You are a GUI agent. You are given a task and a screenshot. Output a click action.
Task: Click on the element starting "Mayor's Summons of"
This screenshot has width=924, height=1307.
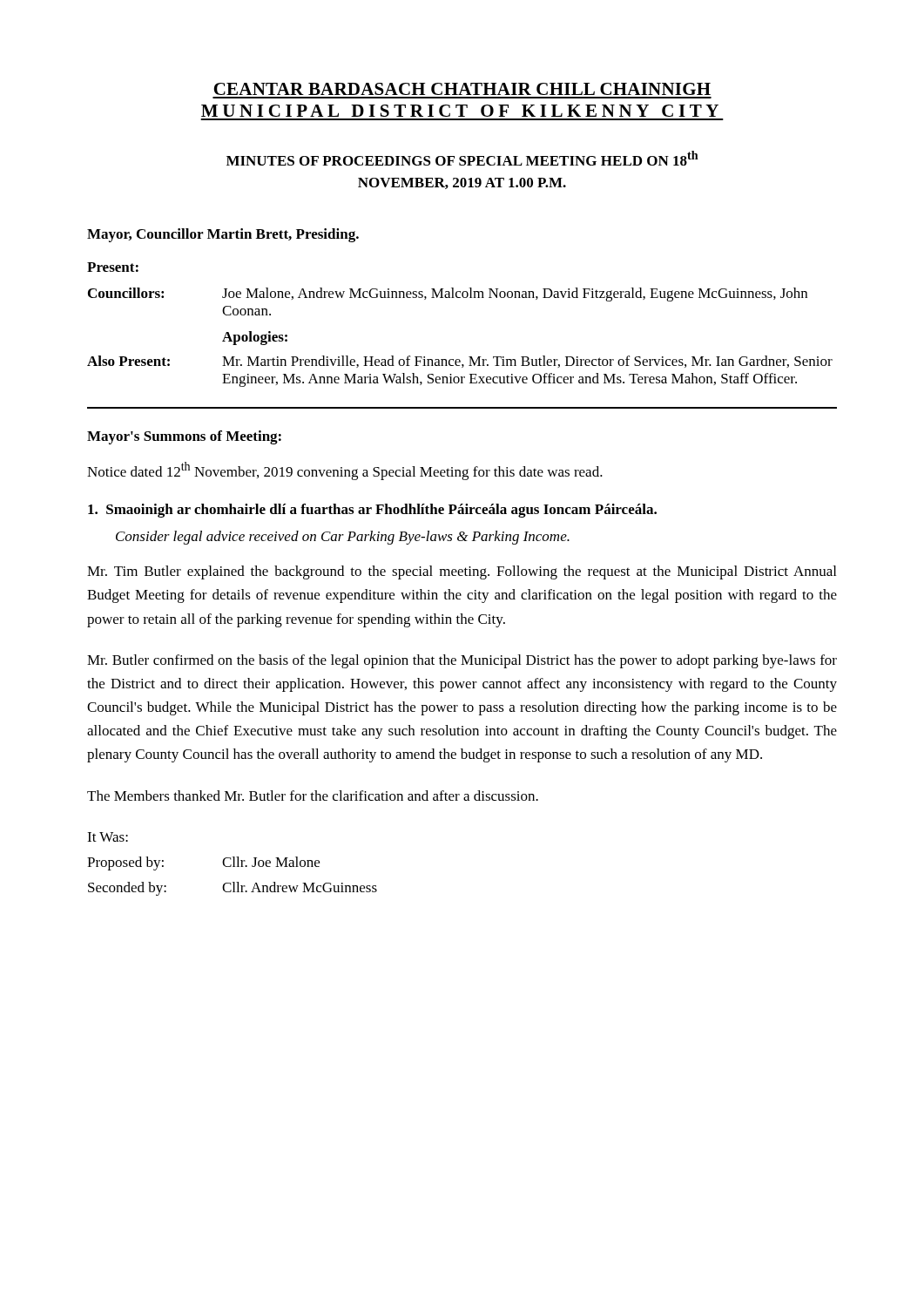tap(185, 436)
